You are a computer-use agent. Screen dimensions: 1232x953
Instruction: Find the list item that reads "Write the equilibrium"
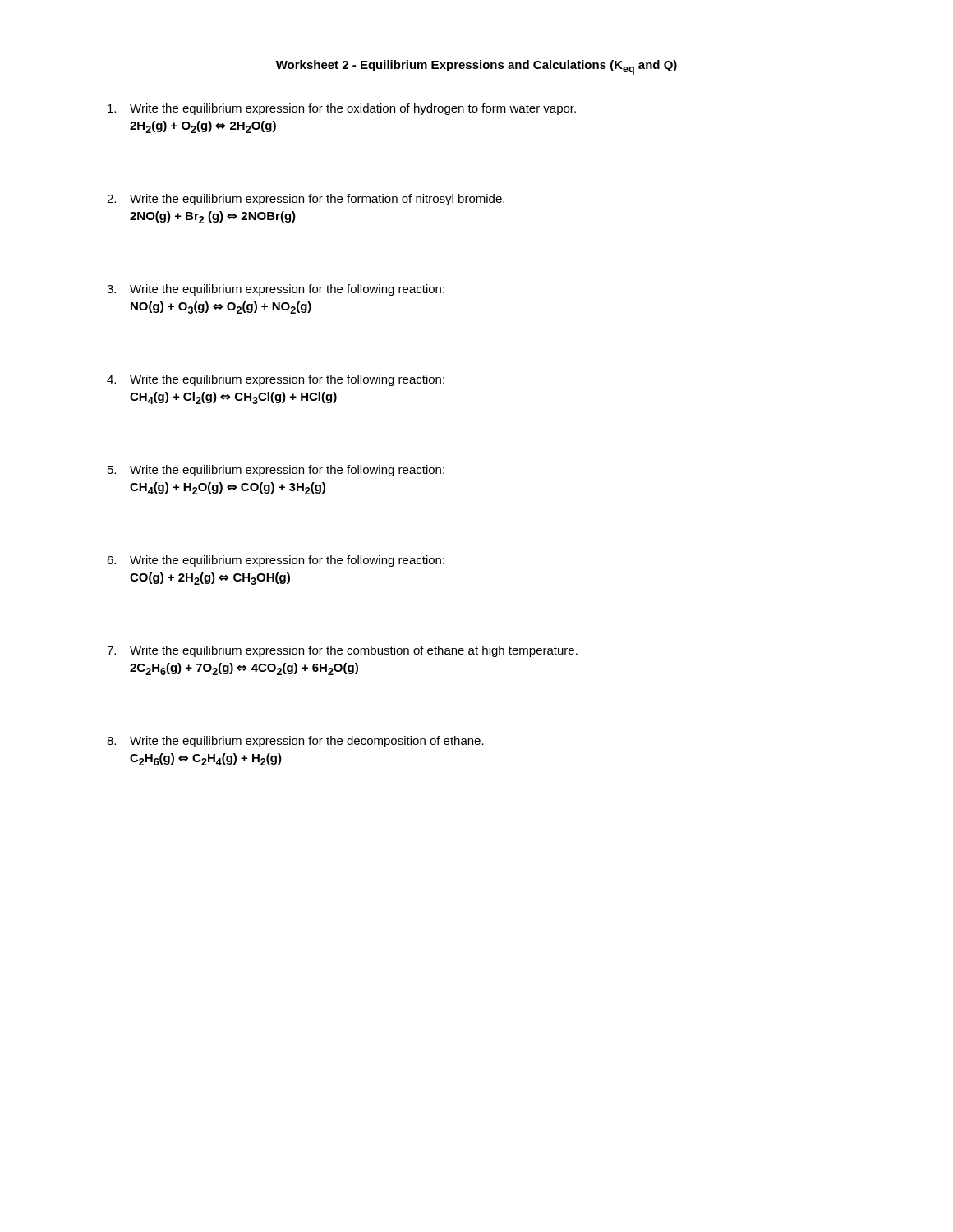click(x=476, y=118)
